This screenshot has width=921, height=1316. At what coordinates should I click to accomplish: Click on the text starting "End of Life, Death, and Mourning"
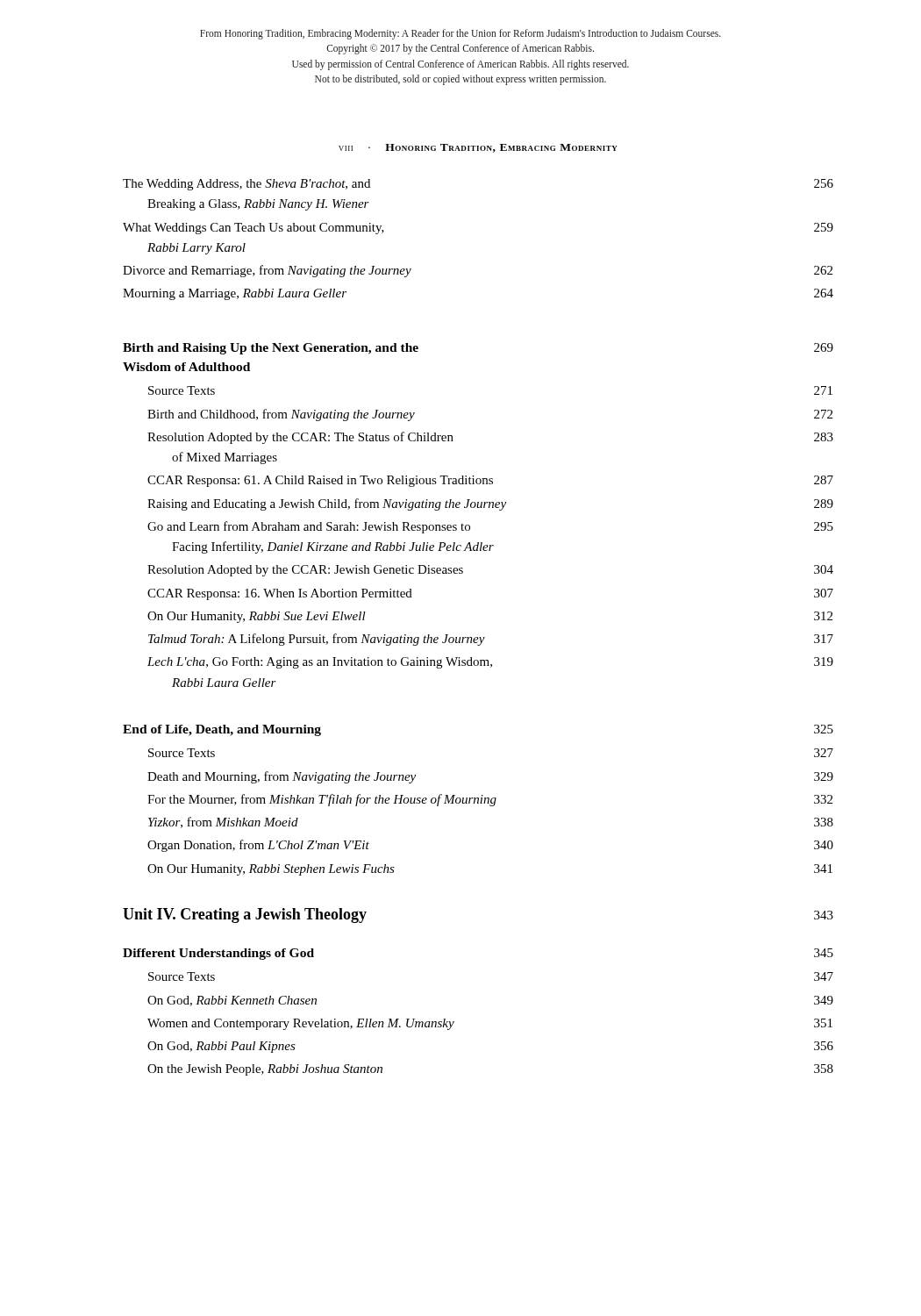pyautogui.click(x=225, y=730)
